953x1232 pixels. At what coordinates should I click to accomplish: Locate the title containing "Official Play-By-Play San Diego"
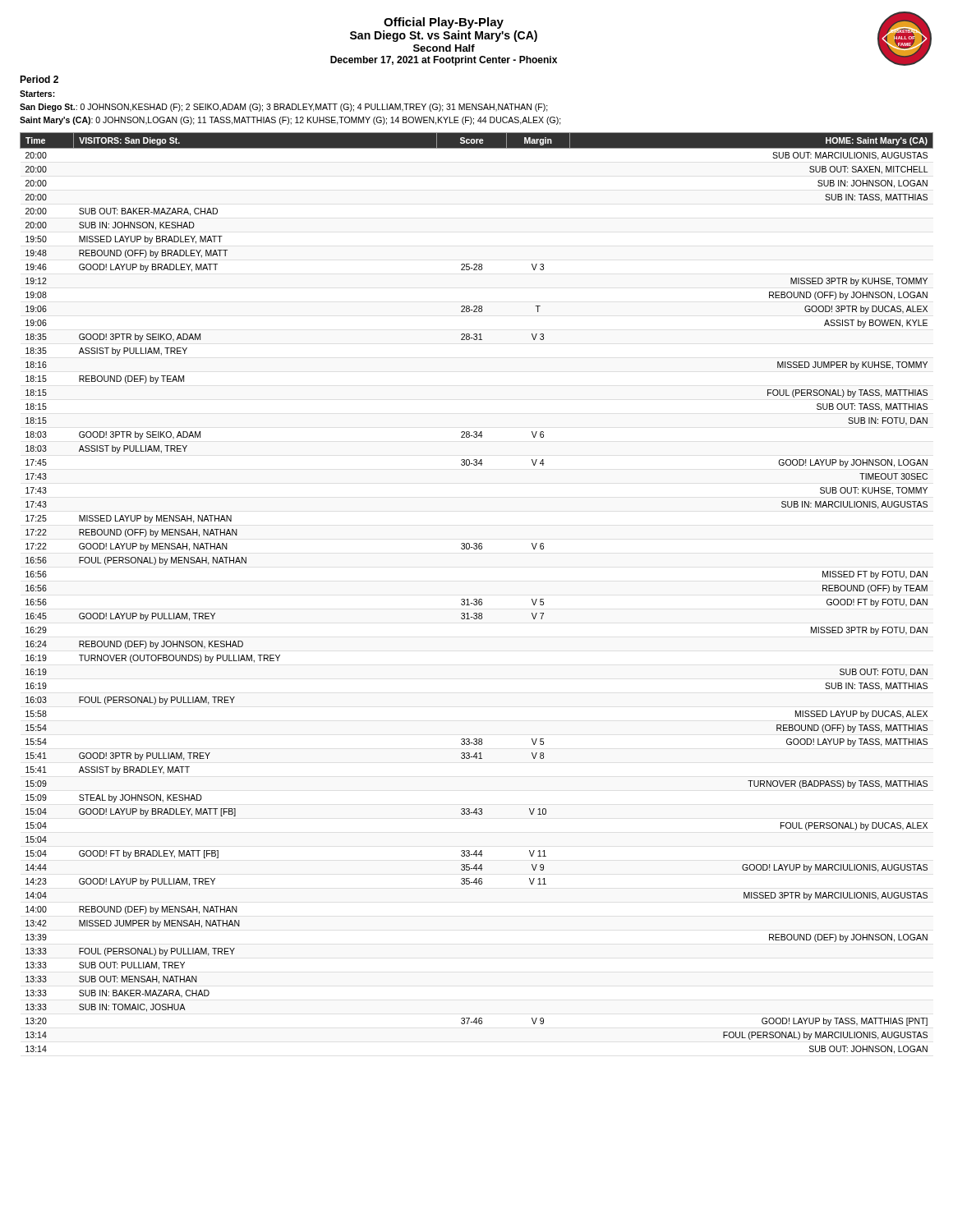444,40
